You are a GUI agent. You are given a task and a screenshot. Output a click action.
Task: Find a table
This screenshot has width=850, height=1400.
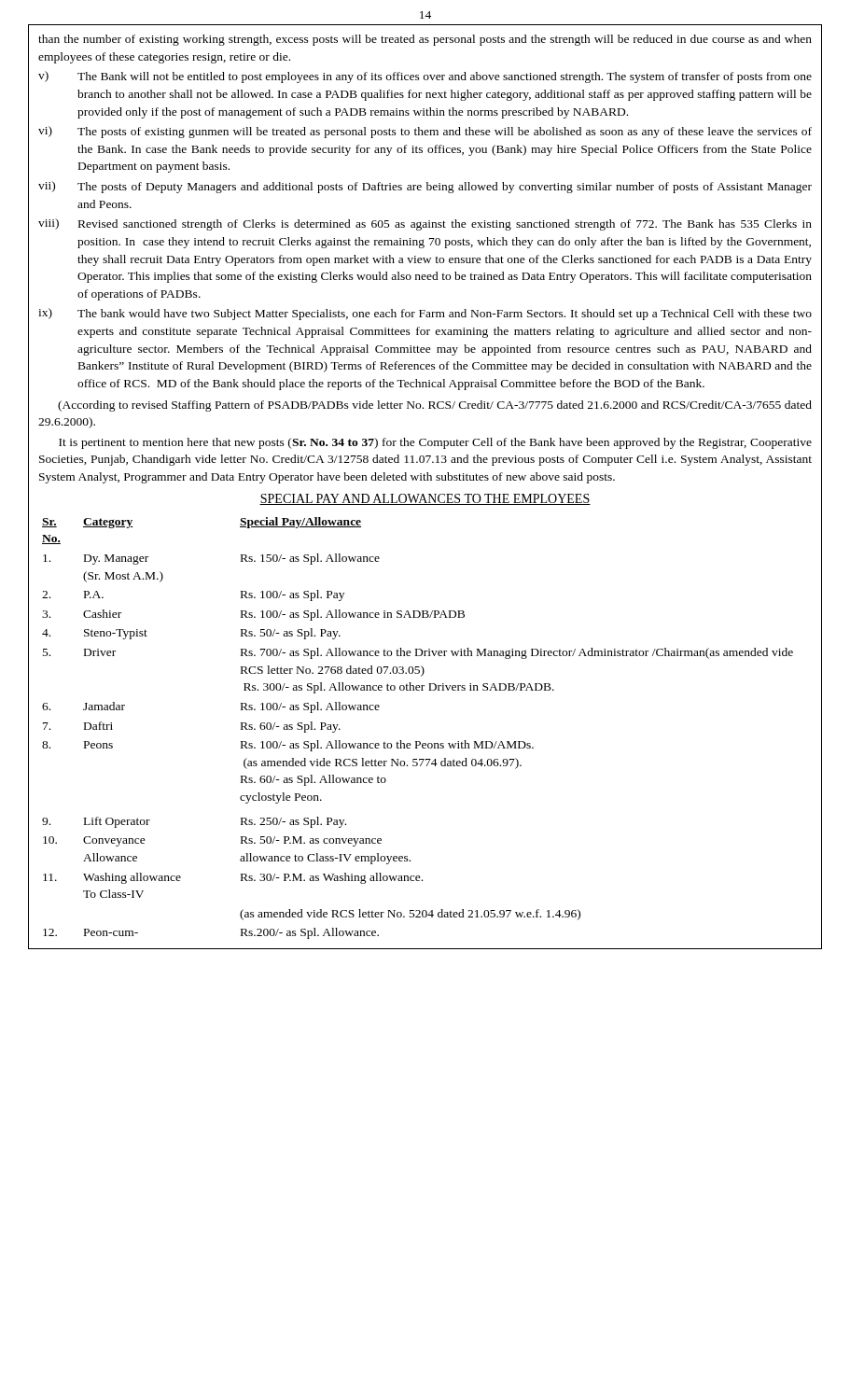(425, 727)
